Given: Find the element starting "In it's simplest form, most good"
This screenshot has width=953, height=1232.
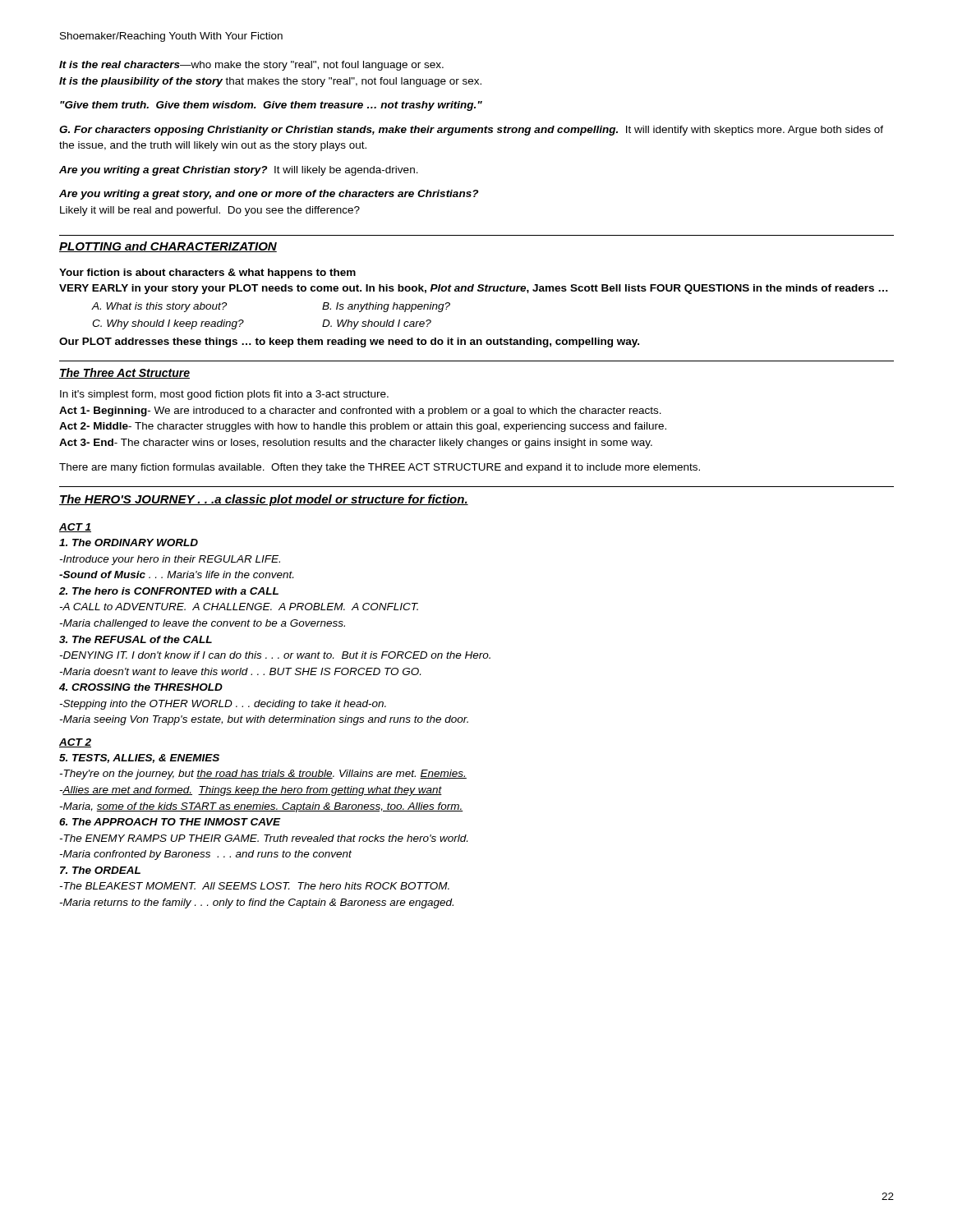Looking at the screenshot, I should tap(363, 418).
